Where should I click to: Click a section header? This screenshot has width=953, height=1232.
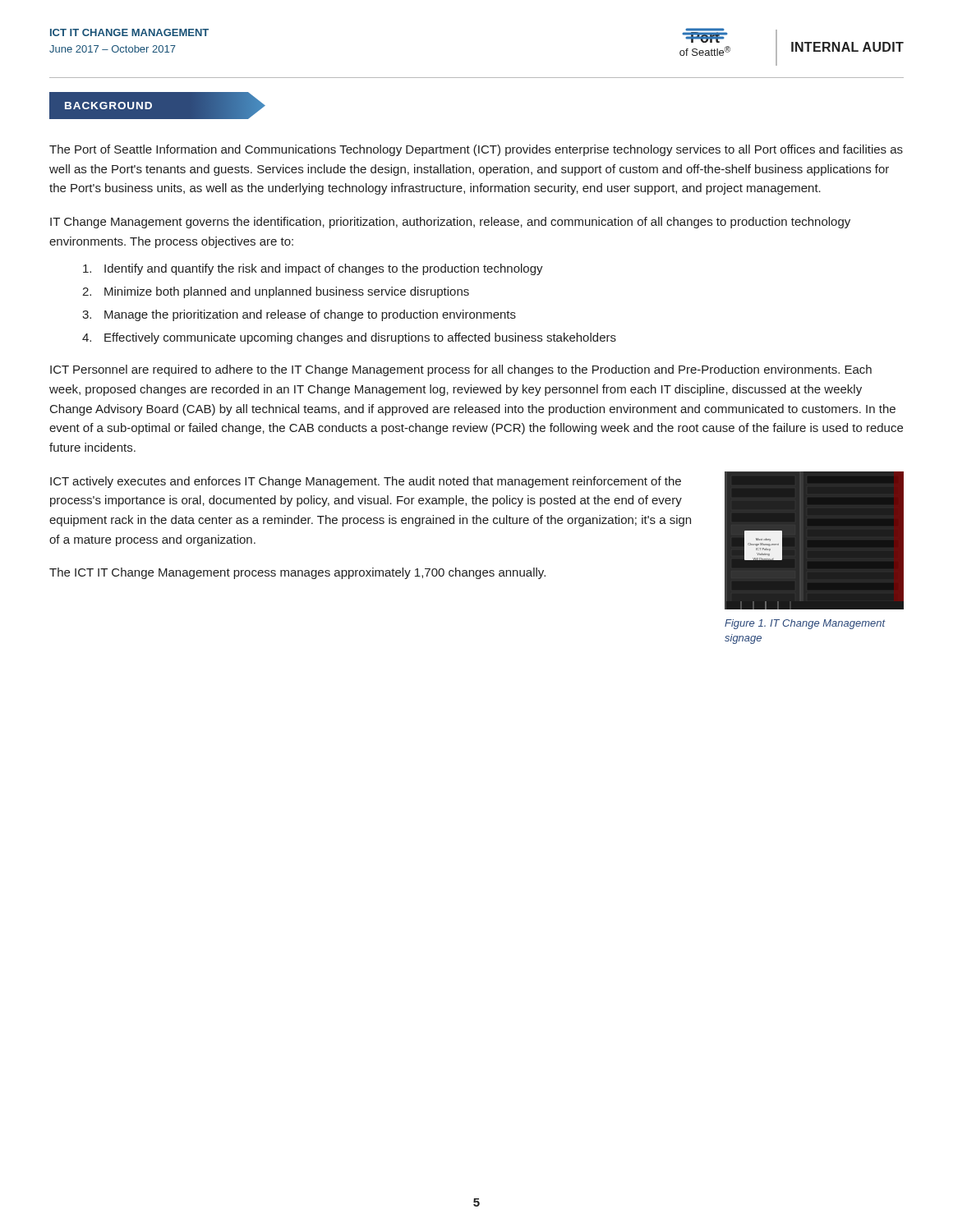pos(157,106)
